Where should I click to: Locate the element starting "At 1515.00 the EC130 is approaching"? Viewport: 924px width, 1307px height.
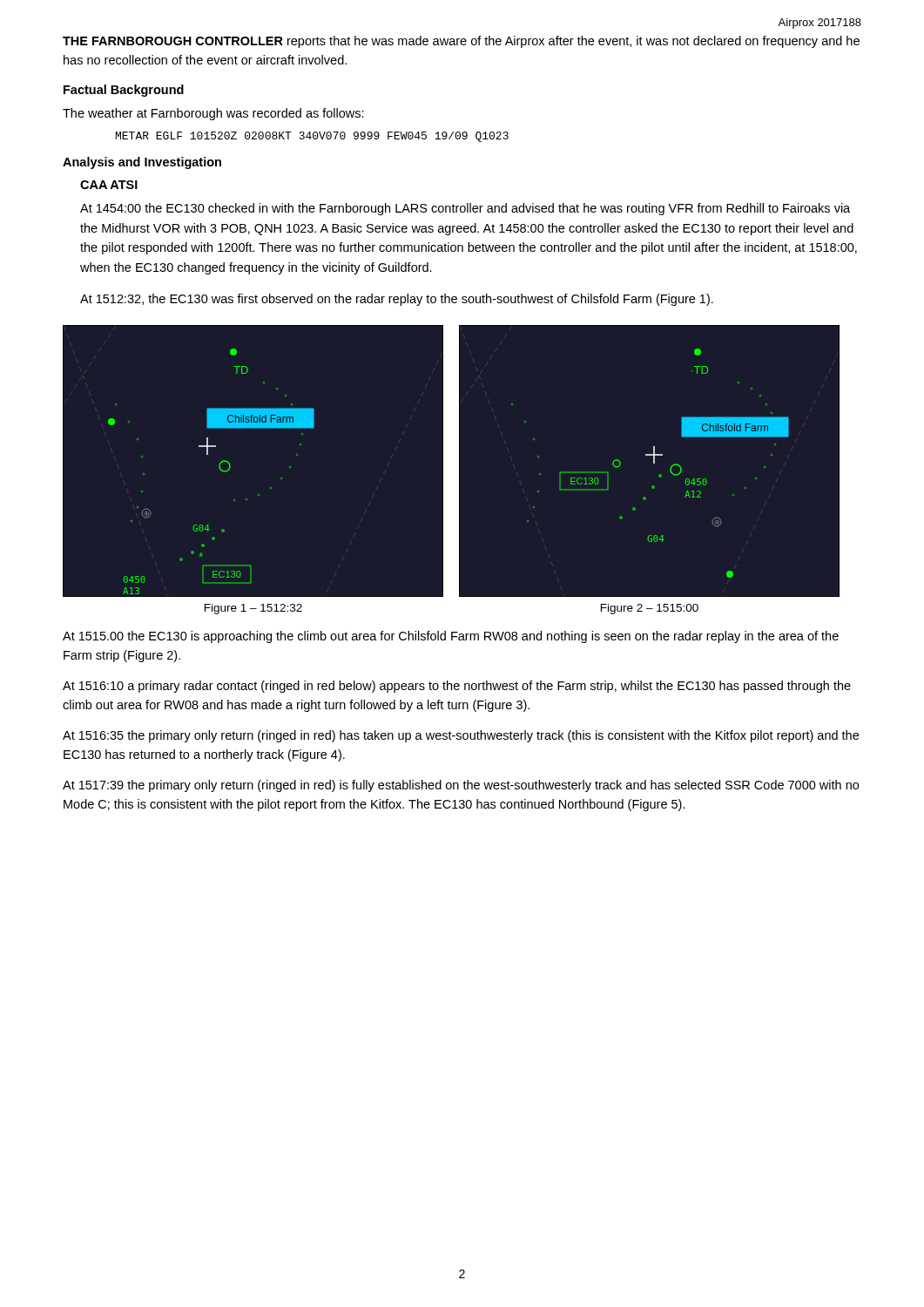[x=451, y=646]
